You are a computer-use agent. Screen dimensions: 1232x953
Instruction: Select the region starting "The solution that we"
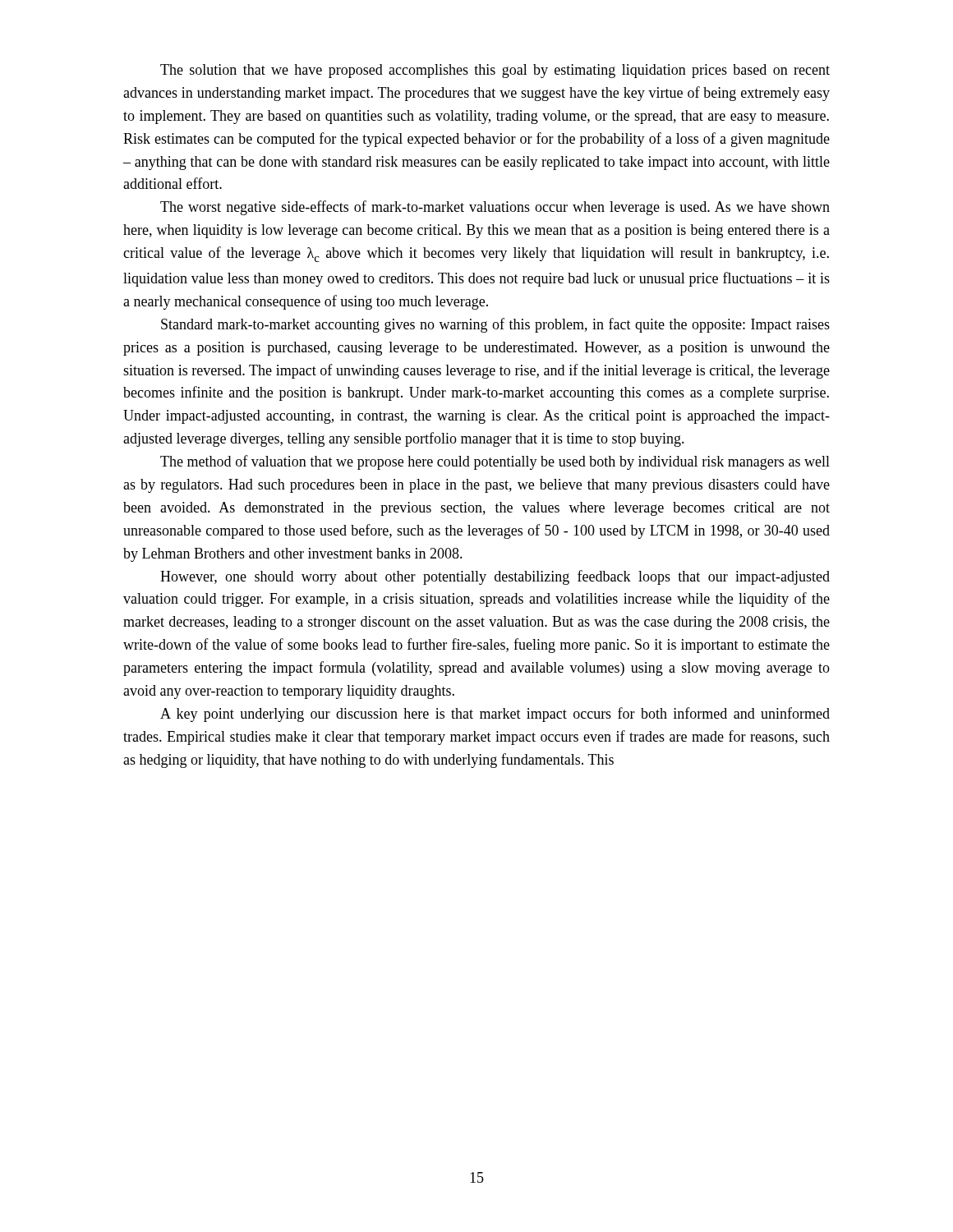[476, 128]
